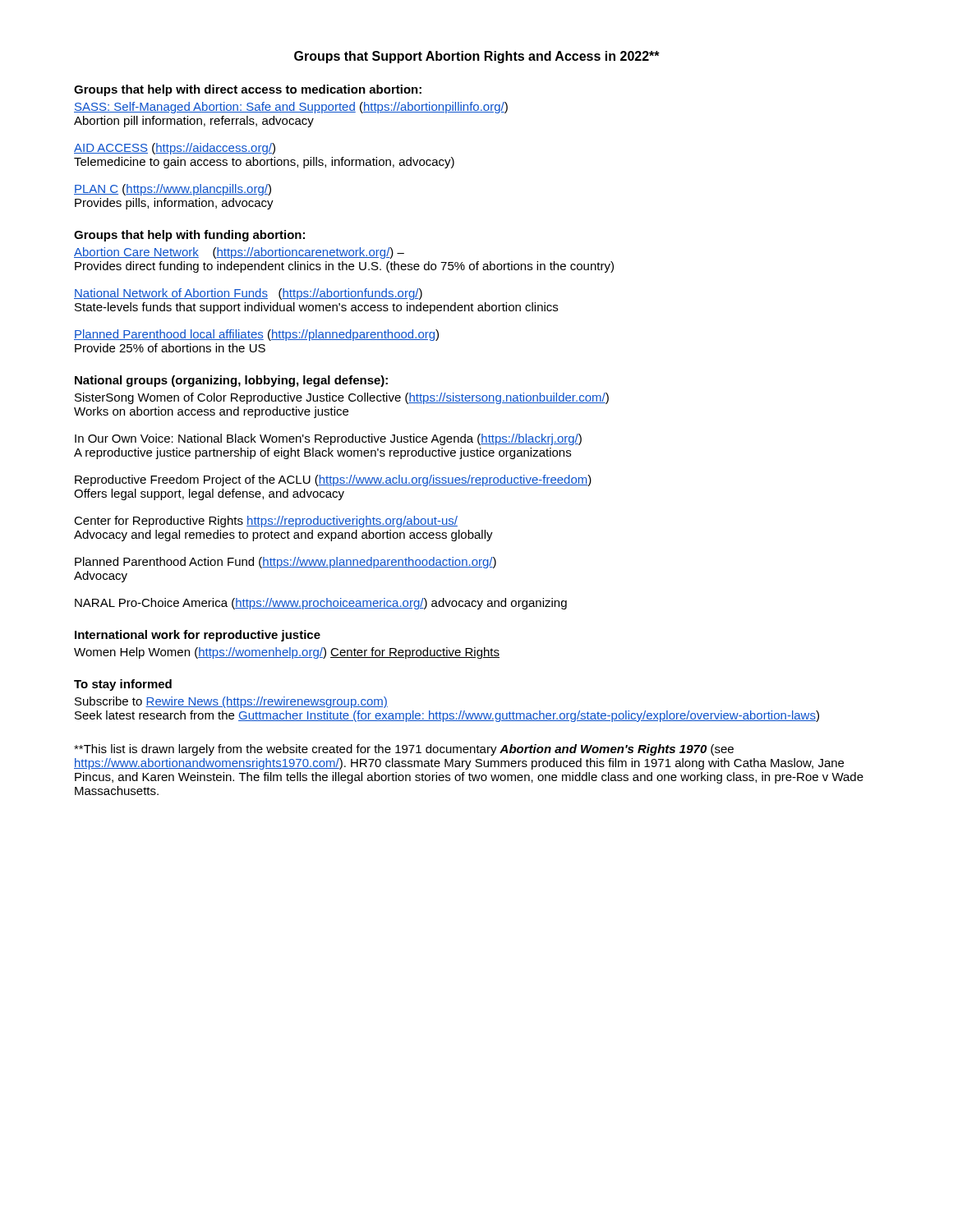Click the passage that begins "SisterSong Women of"
Screen dimensions: 1232x953
click(x=476, y=404)
